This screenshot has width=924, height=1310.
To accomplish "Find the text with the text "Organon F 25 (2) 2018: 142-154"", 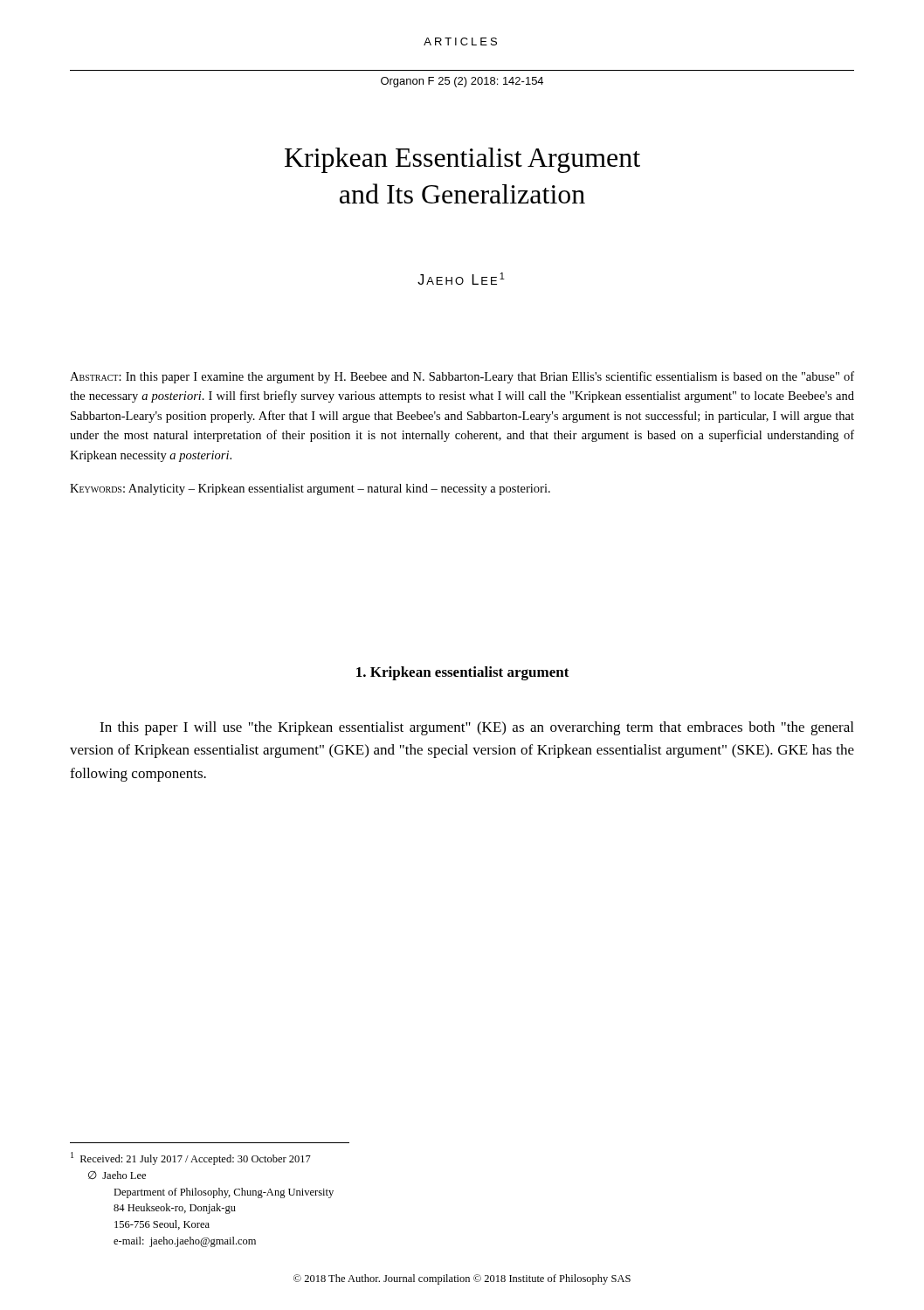I will click(x=462, y=81).
